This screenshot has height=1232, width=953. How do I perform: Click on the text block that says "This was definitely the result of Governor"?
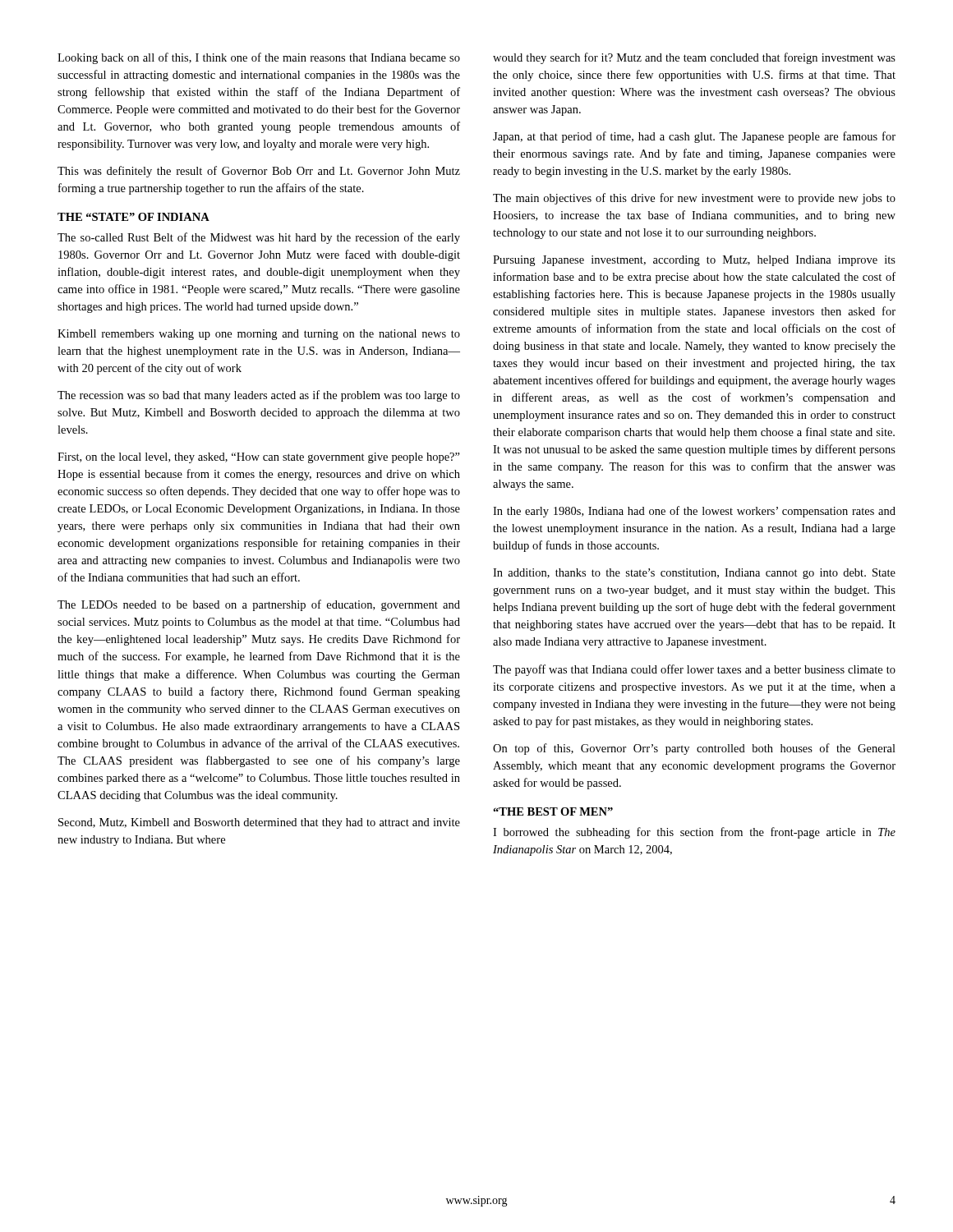click(x=259, y=180)
